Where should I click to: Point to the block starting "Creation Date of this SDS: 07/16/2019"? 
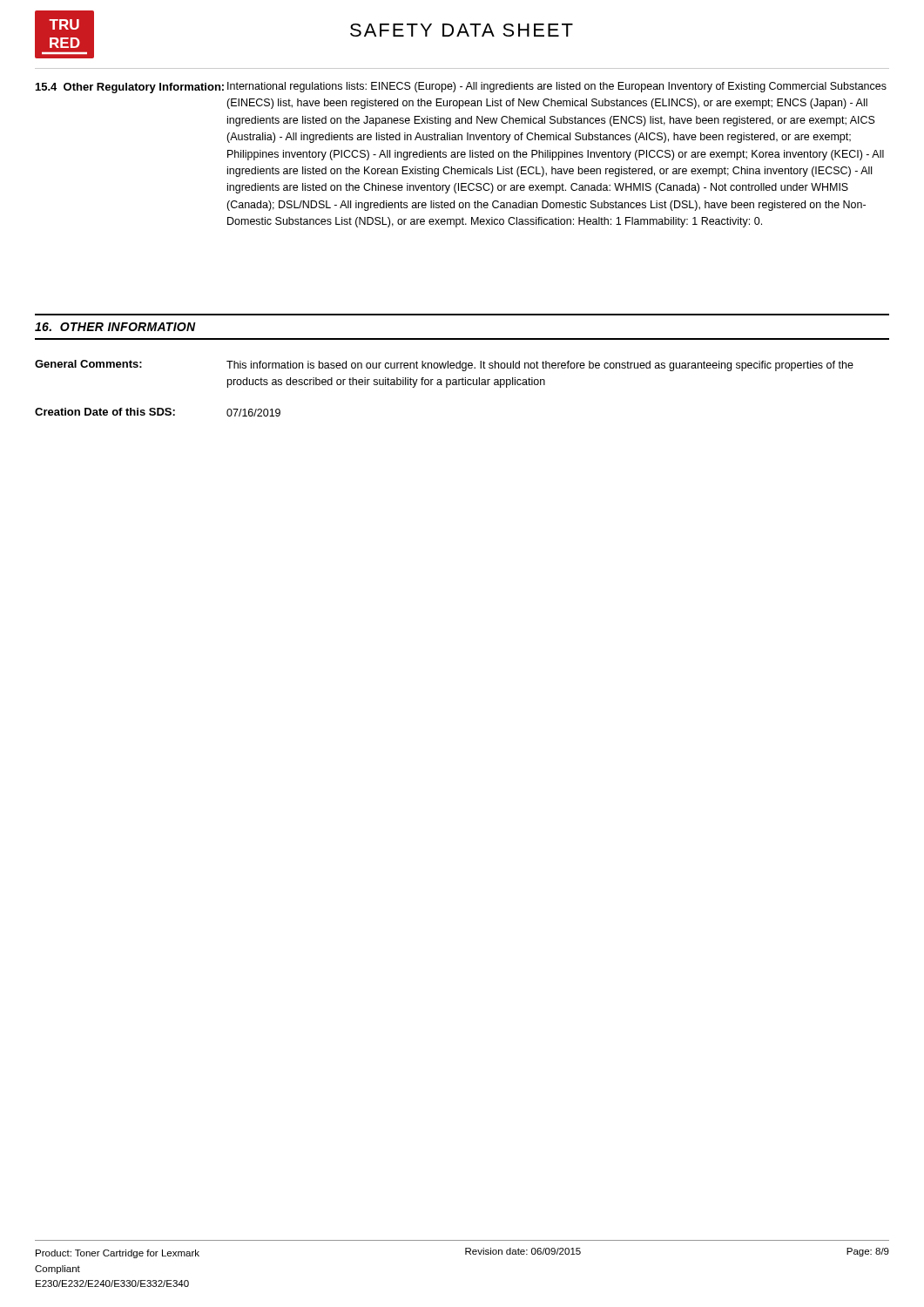(158, 412)
